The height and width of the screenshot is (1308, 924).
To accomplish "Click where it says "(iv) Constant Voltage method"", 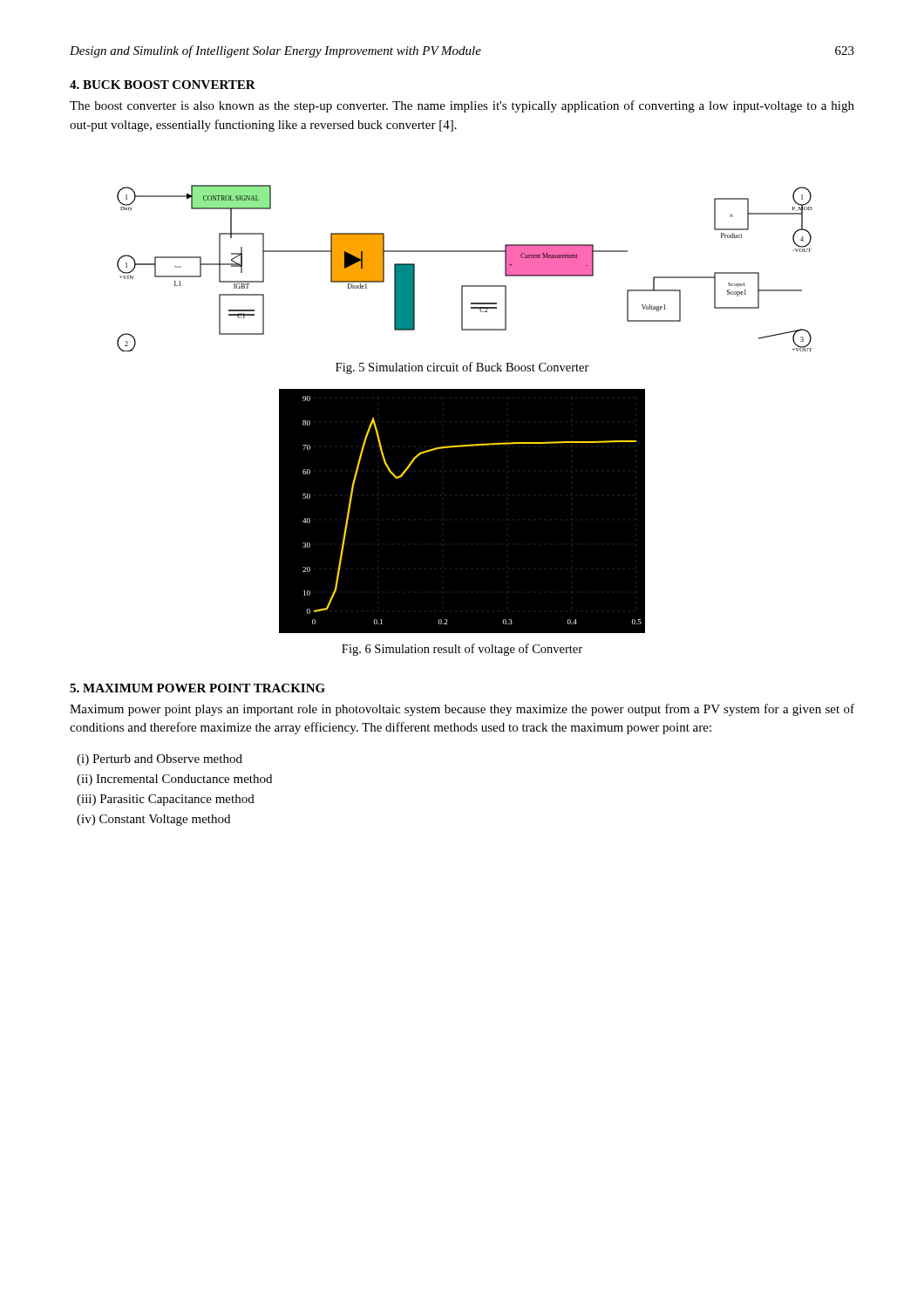I will (154, 819).
